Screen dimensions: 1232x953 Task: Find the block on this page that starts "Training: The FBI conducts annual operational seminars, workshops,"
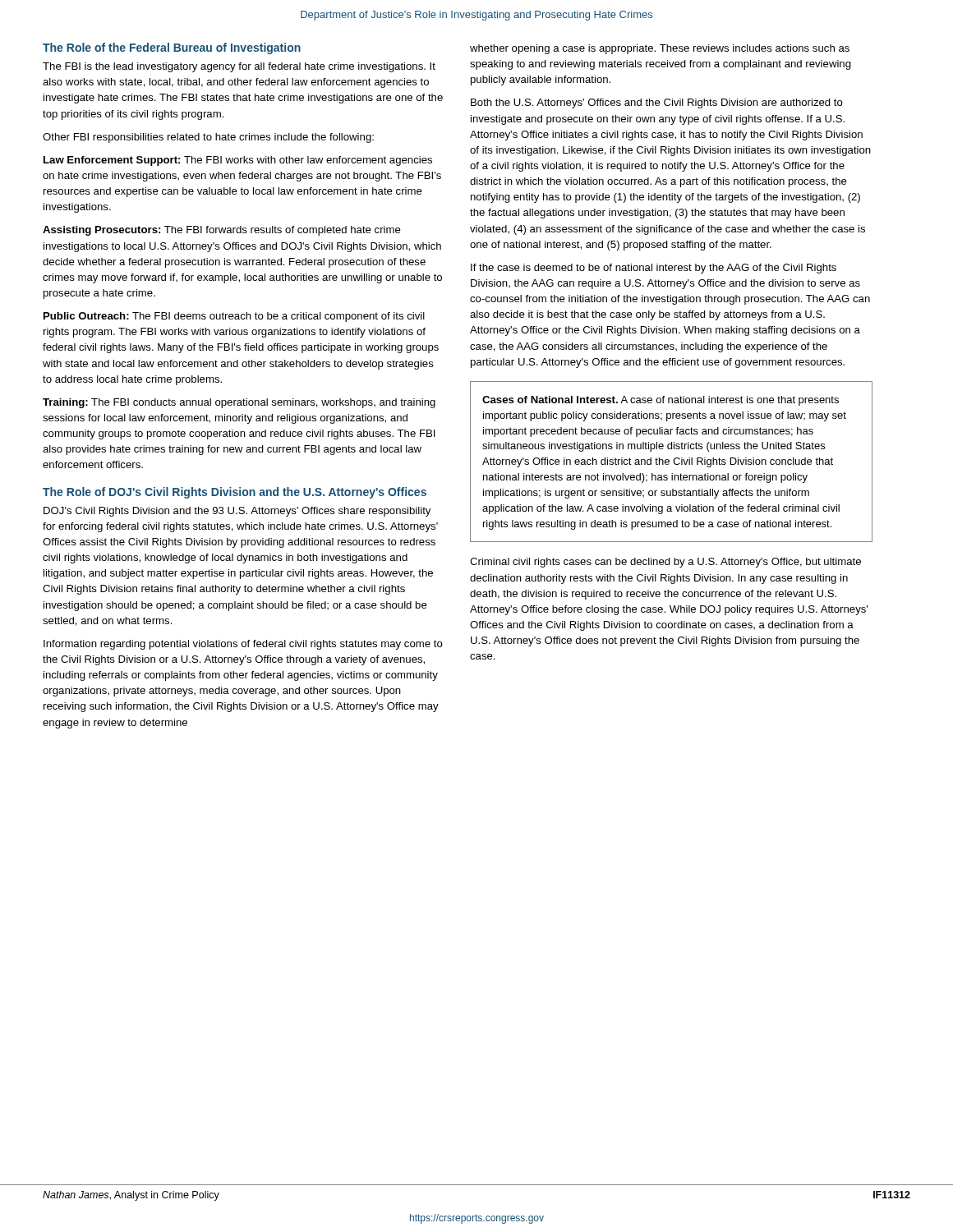click(x=239, y=433)
